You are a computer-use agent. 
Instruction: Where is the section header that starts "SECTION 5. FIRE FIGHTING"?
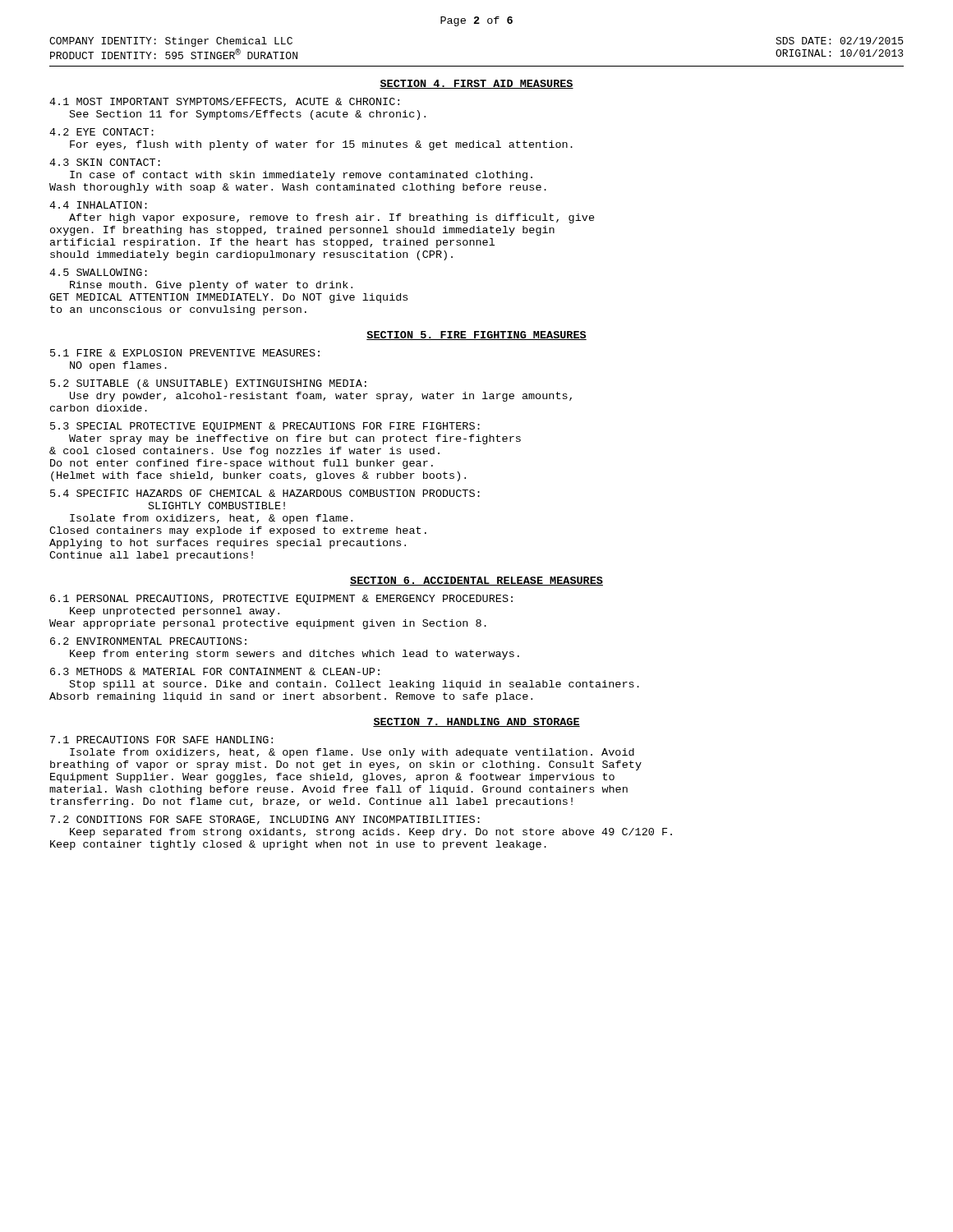point(476,336)
